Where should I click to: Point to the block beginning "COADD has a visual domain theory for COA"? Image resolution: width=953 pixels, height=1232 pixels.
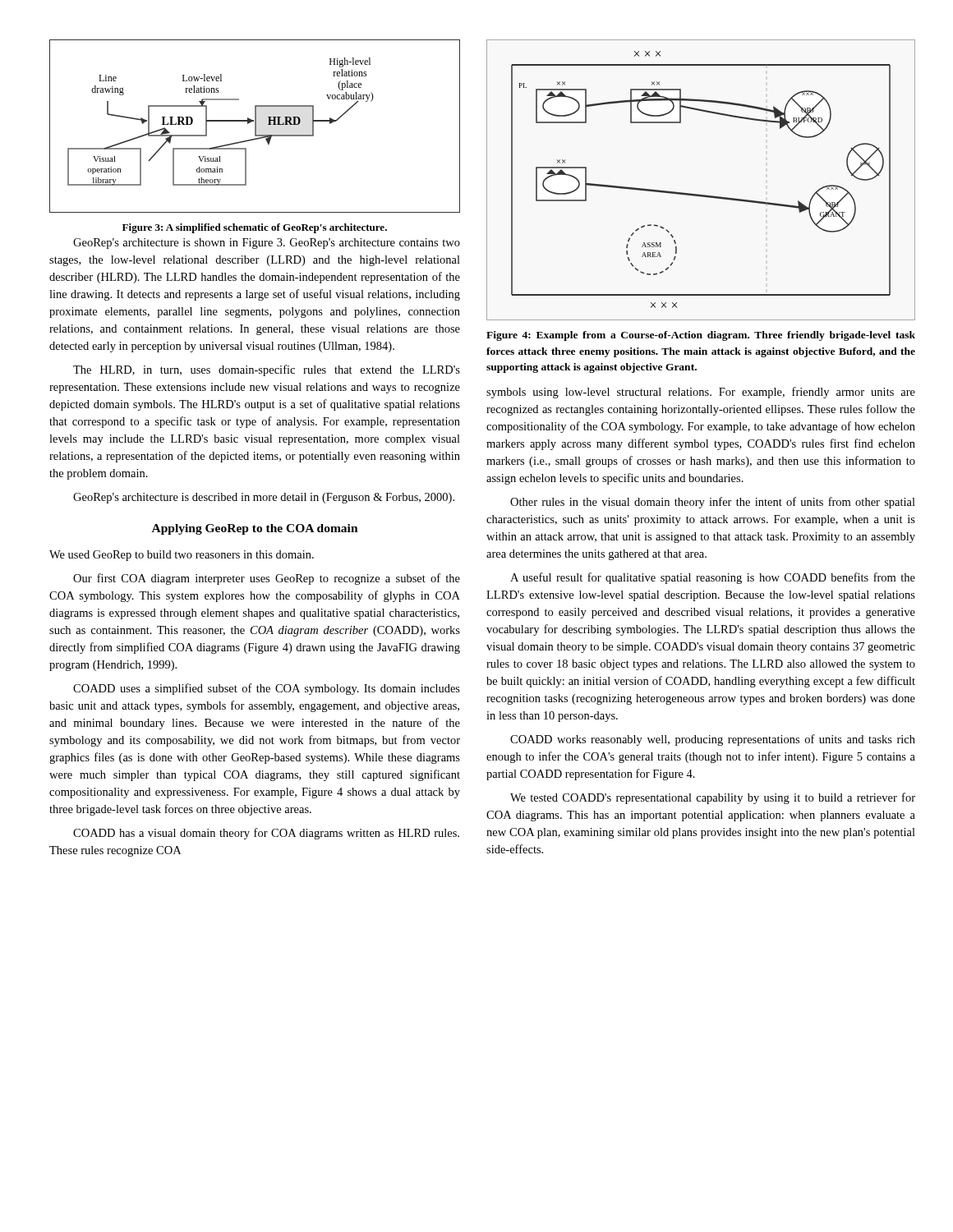255,842
